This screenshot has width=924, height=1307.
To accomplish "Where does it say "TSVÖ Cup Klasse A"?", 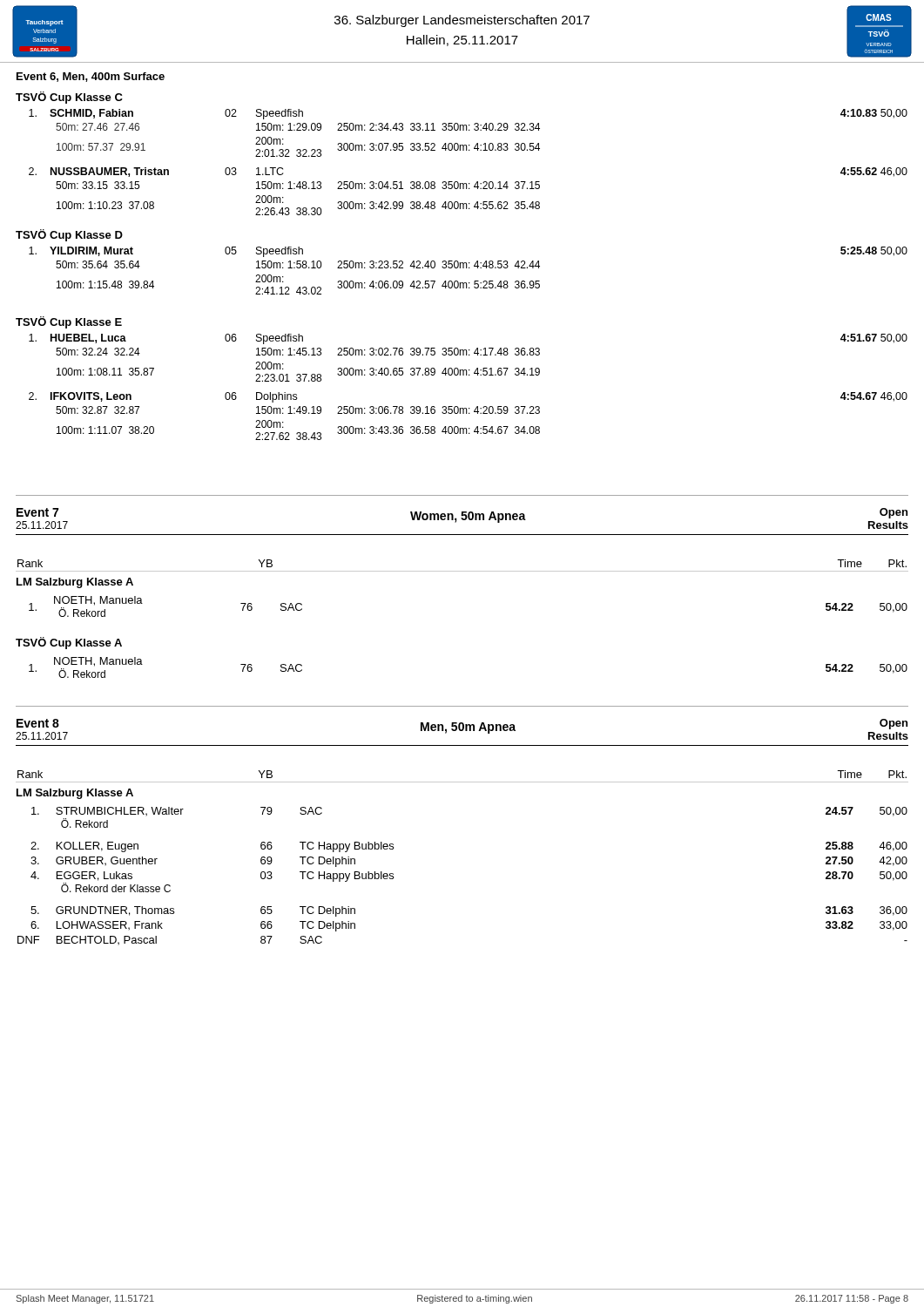I will coord(69,643).
